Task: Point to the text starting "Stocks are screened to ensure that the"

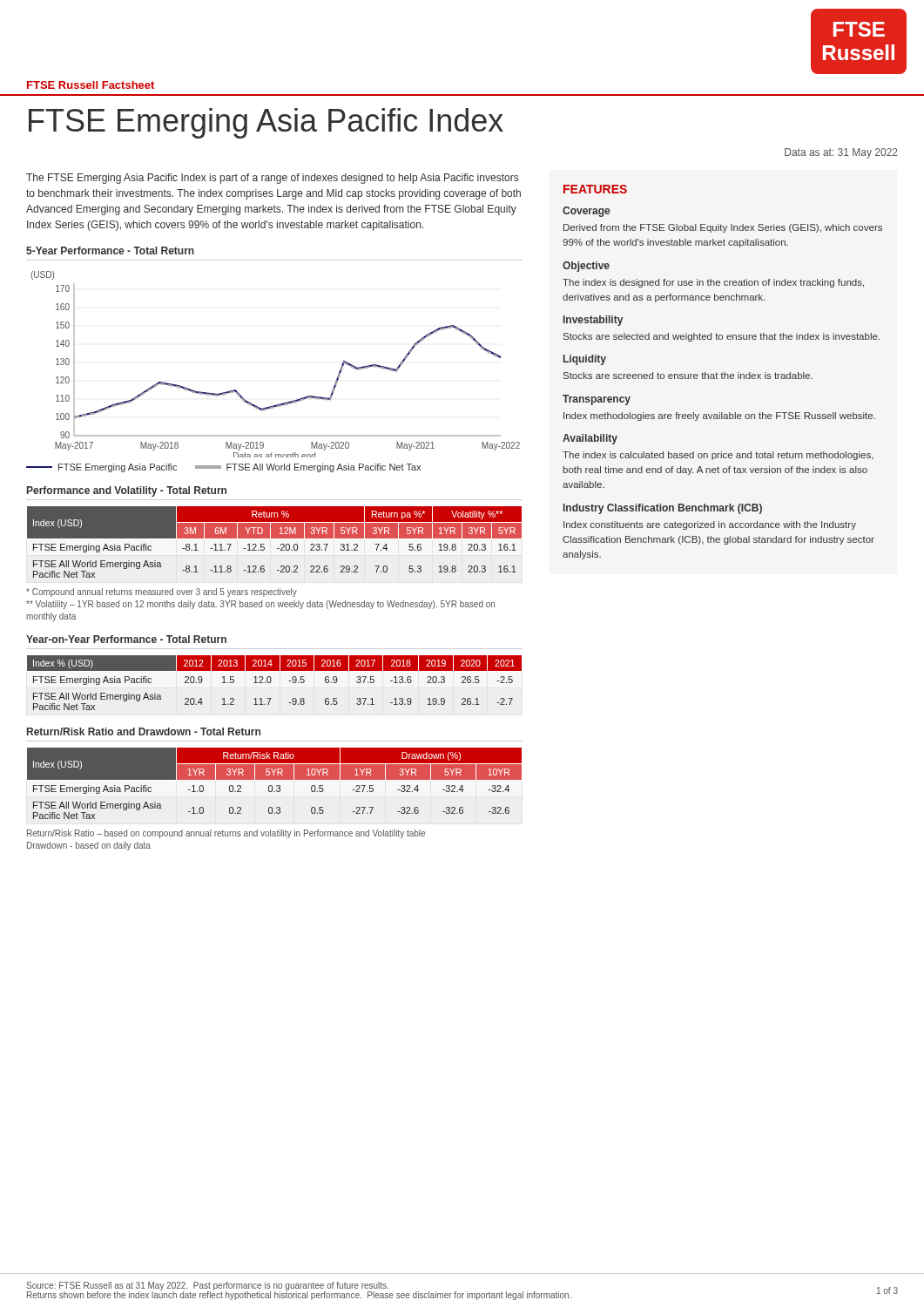Action: 688,376
